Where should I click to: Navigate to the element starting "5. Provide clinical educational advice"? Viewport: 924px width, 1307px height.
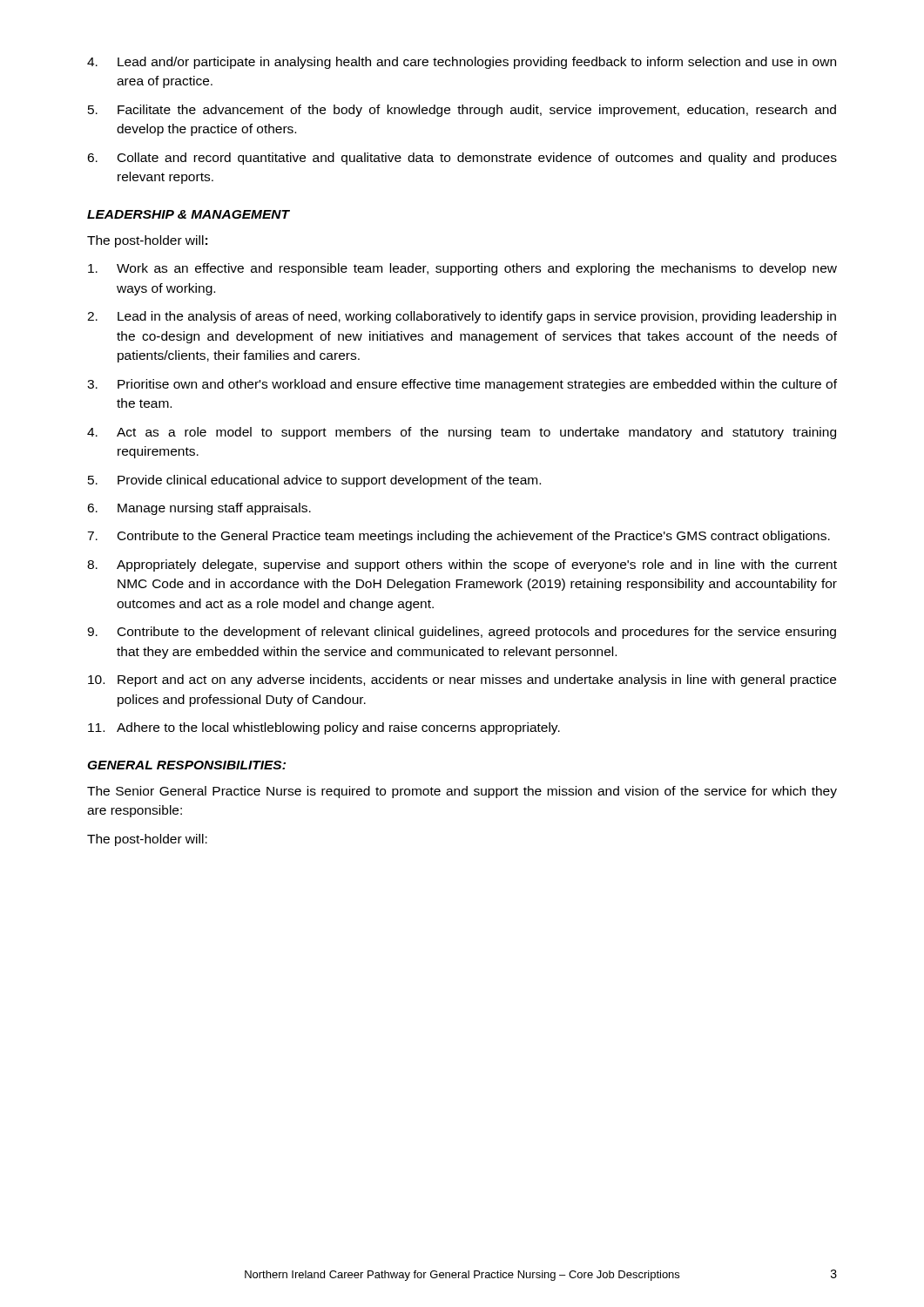tap(462, 480)
